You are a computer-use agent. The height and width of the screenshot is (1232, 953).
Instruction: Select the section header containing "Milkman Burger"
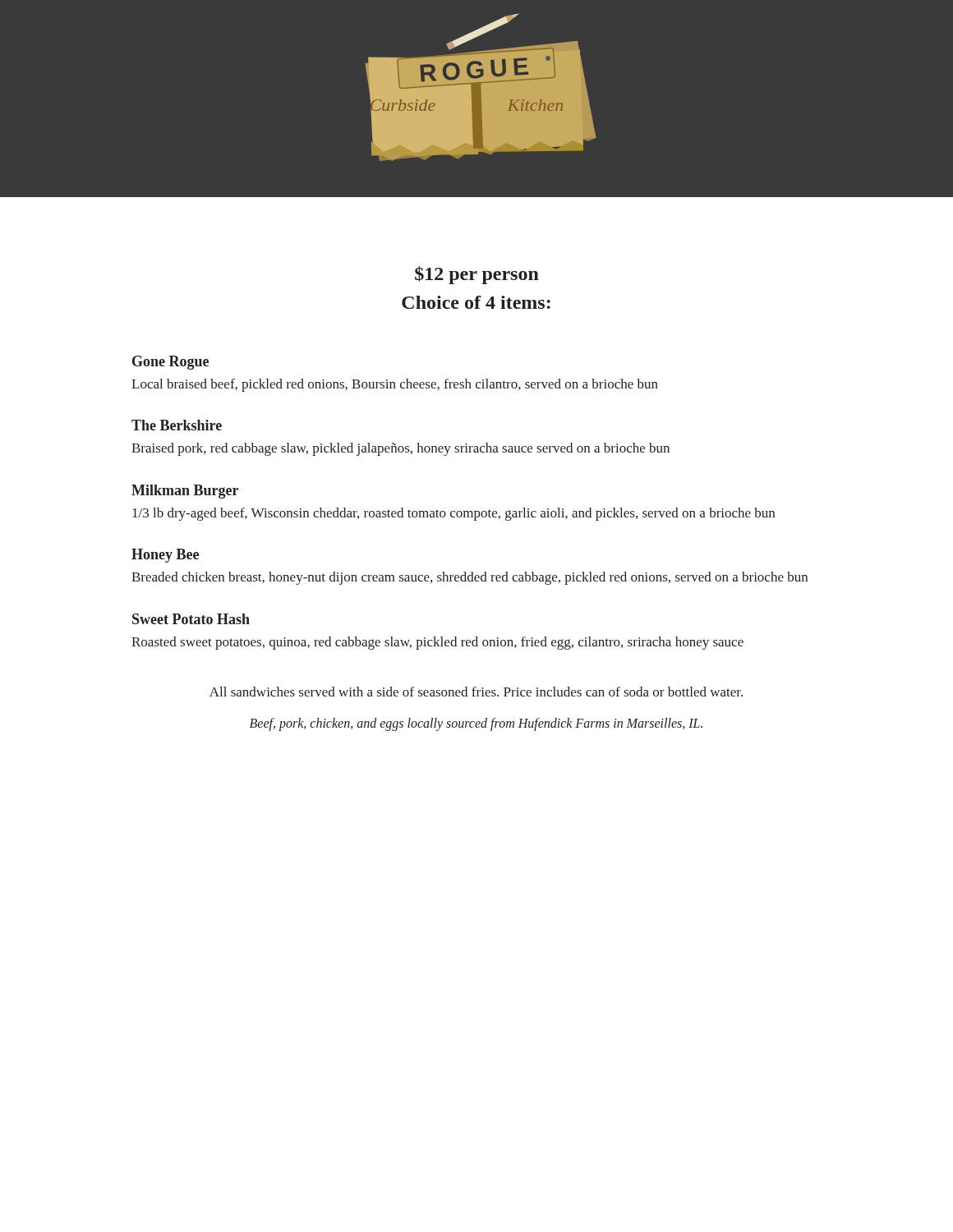185,490
